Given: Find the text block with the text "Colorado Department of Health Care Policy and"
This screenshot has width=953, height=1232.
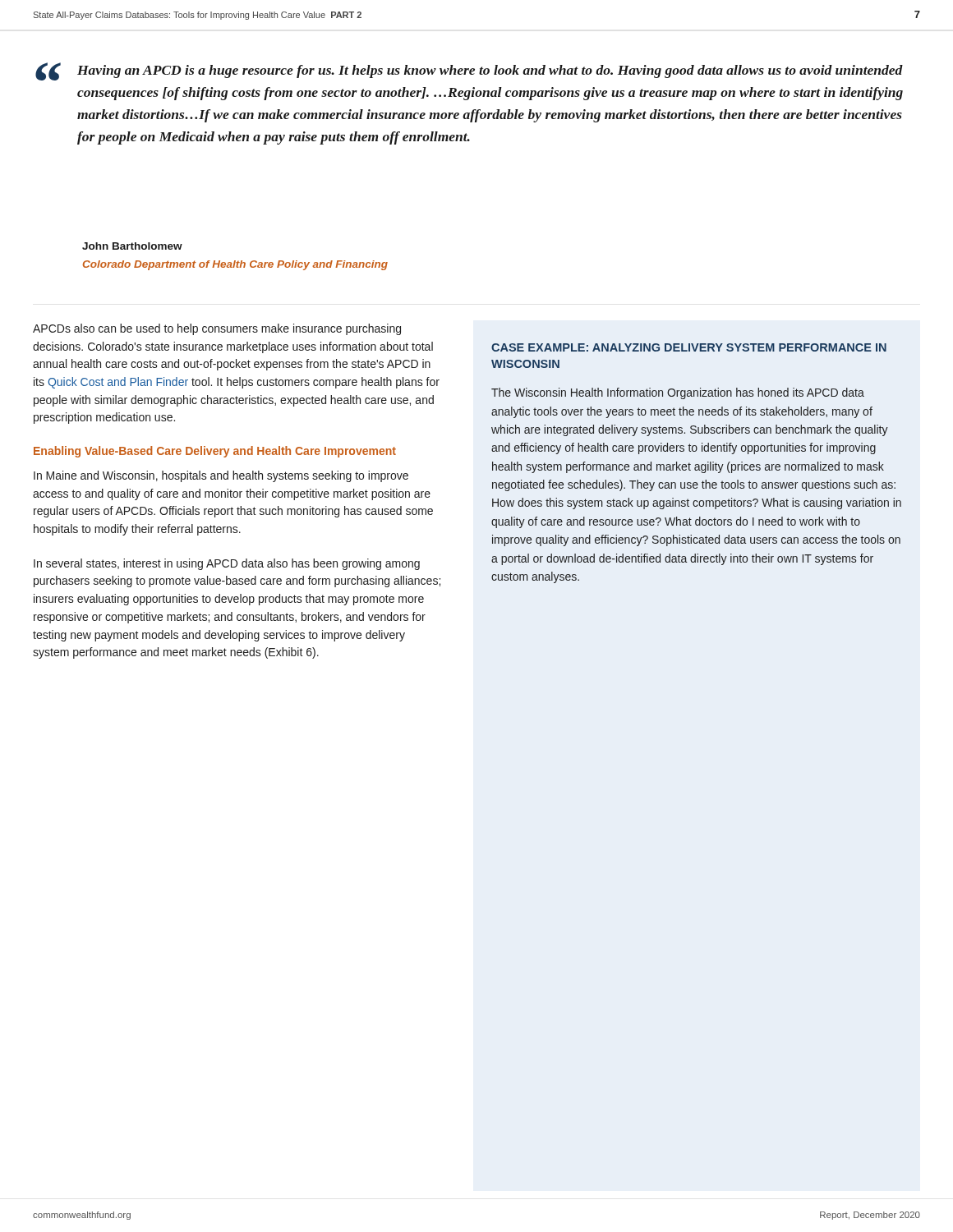Looking at the screenshot, I should tap(235, 264).
